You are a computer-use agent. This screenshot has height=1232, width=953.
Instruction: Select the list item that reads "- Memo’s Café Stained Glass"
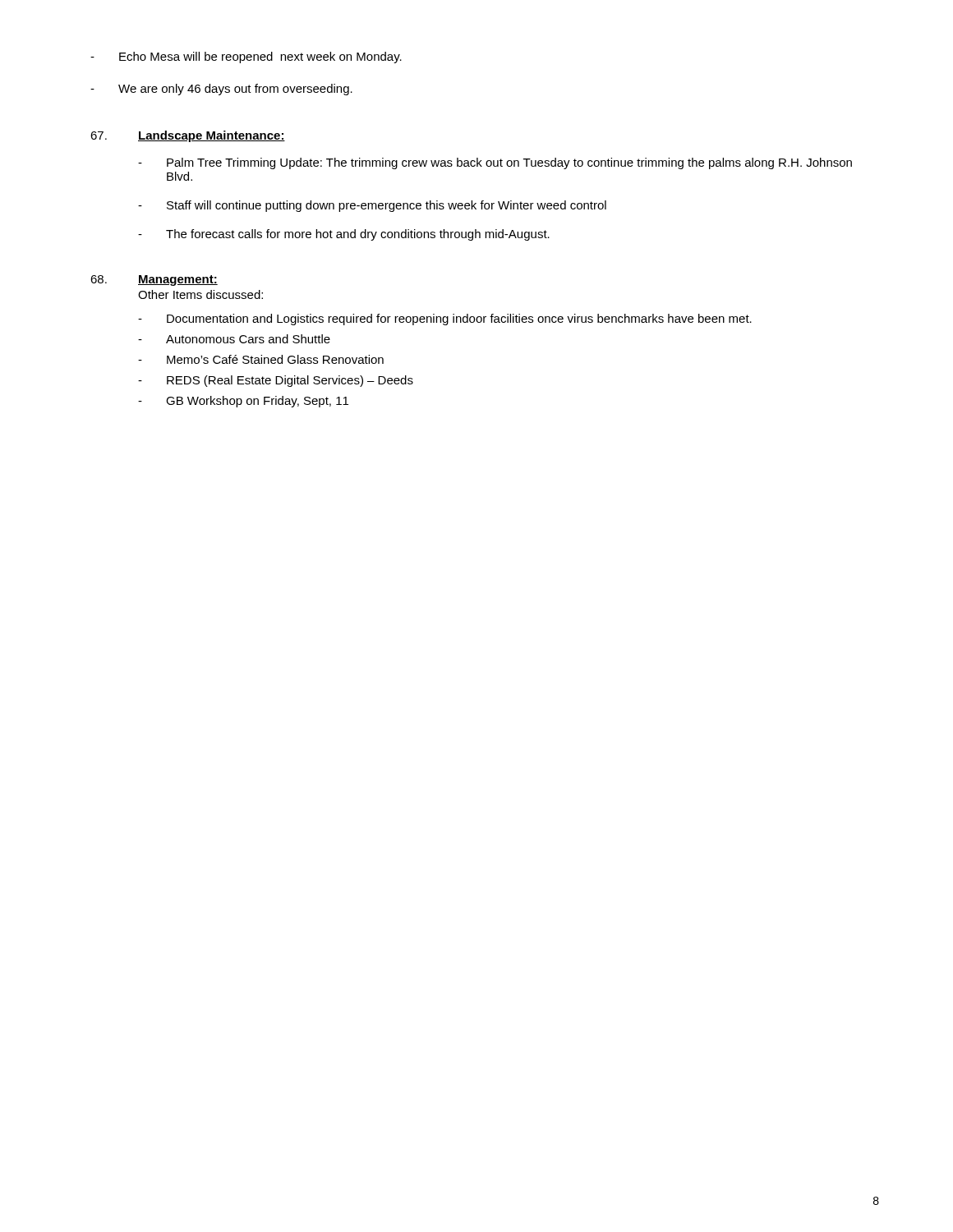coord(261,359)
